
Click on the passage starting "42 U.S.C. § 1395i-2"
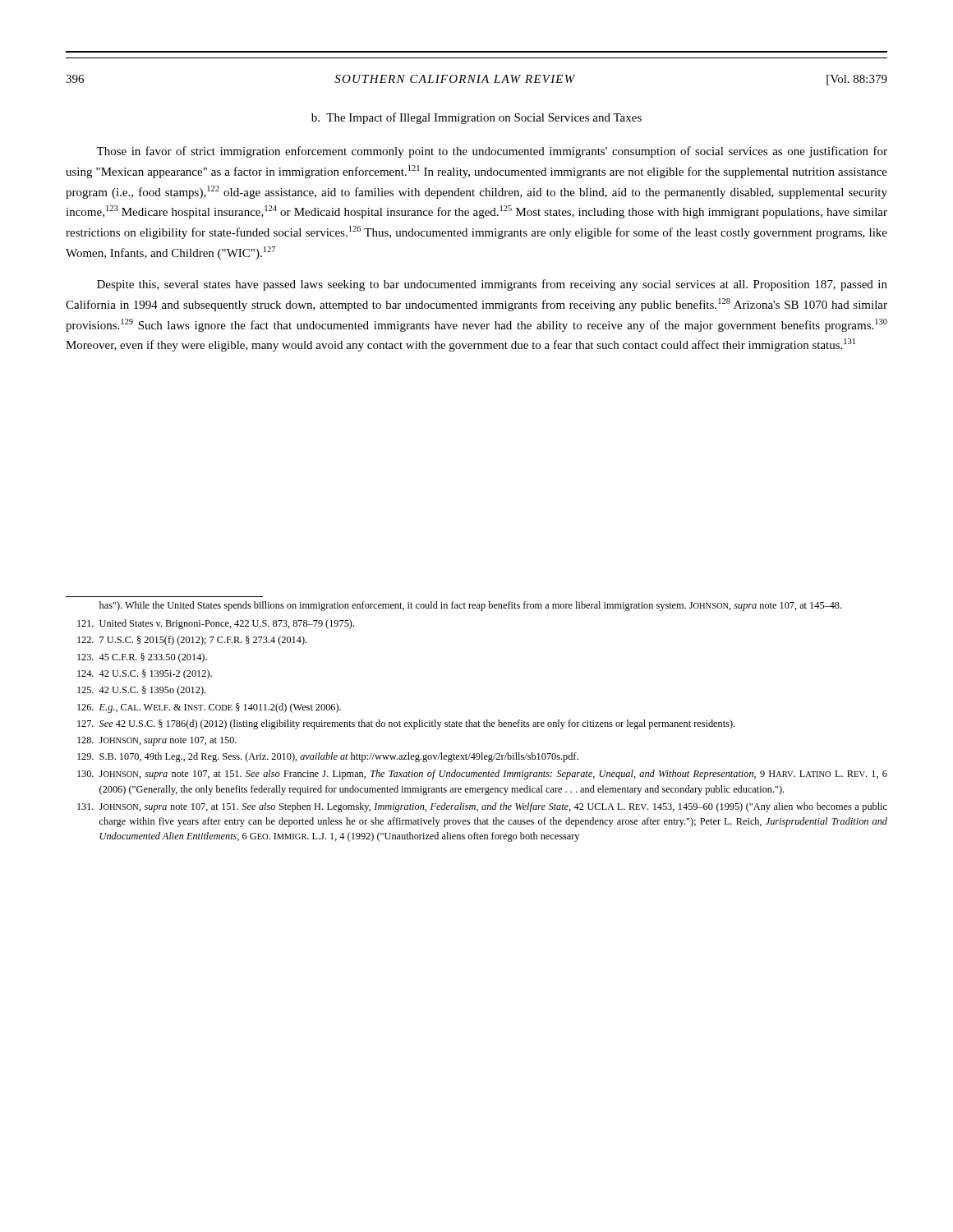[x=145, y=674]
